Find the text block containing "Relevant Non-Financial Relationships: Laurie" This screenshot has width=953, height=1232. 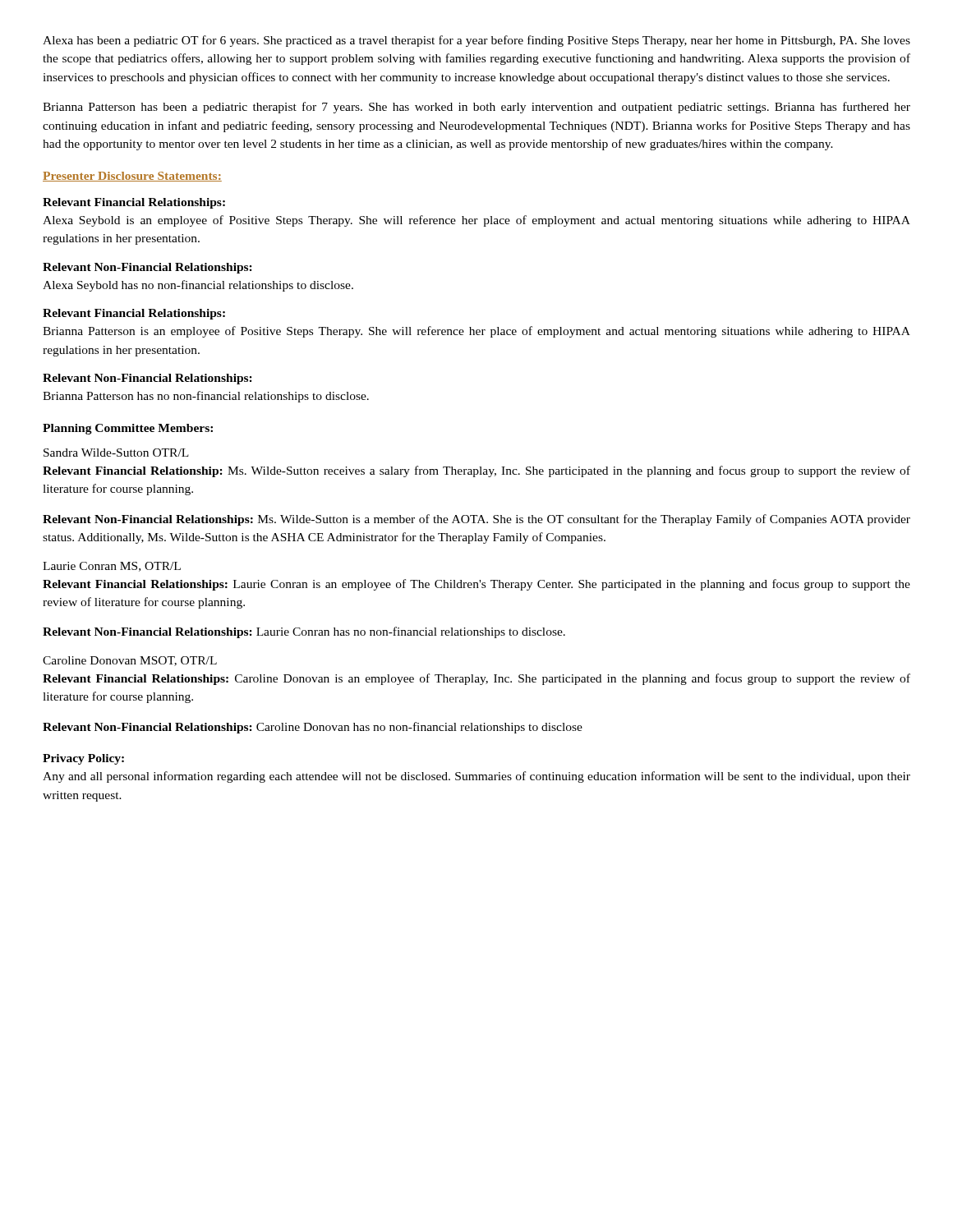[x=304, y=632]
